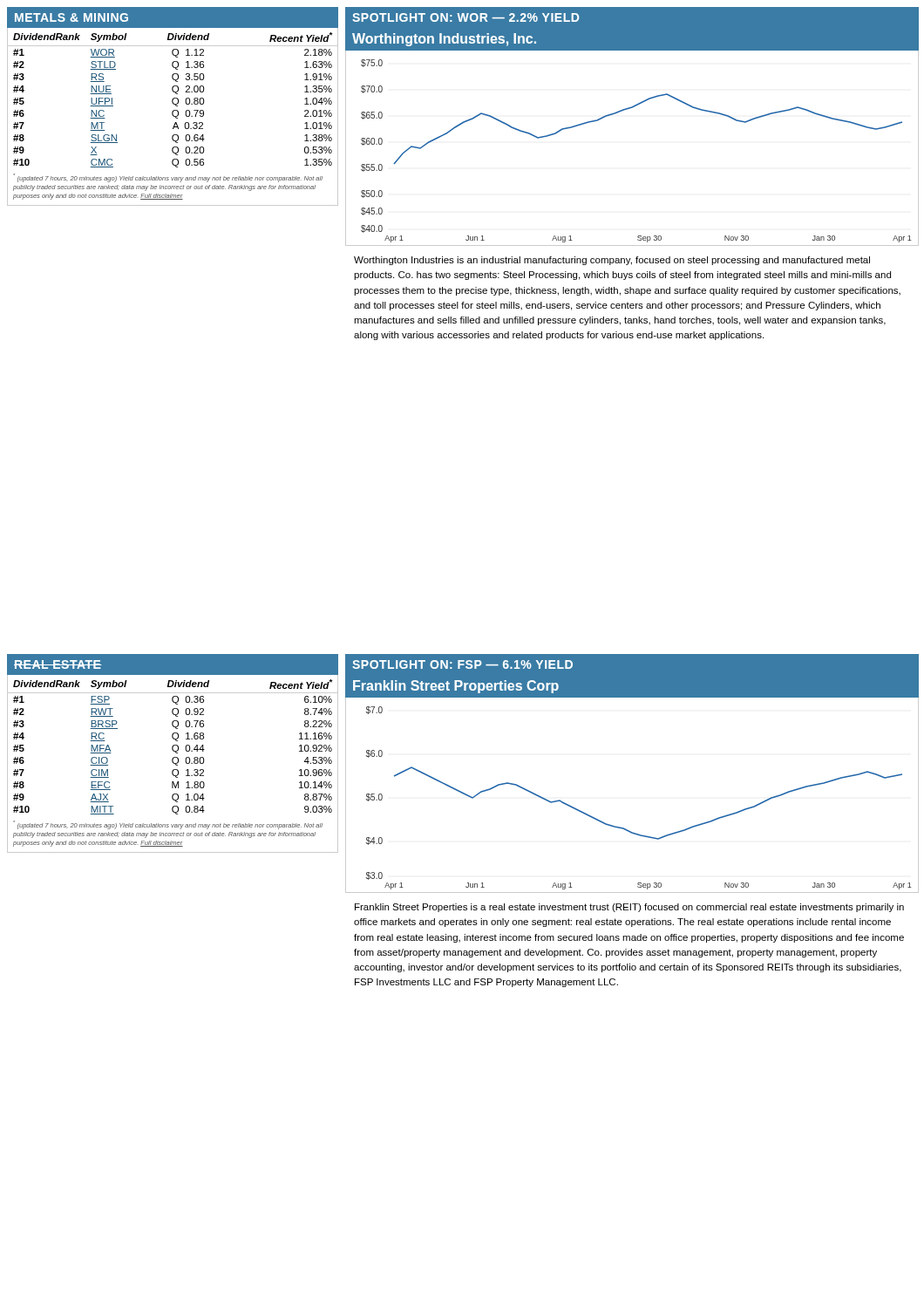Find the block on this page that starts "Franklin Street Properties is a real estate investment"
The width and height of the screenshot is (924, 1308).
pyautogui.click(x=629, y=944)
